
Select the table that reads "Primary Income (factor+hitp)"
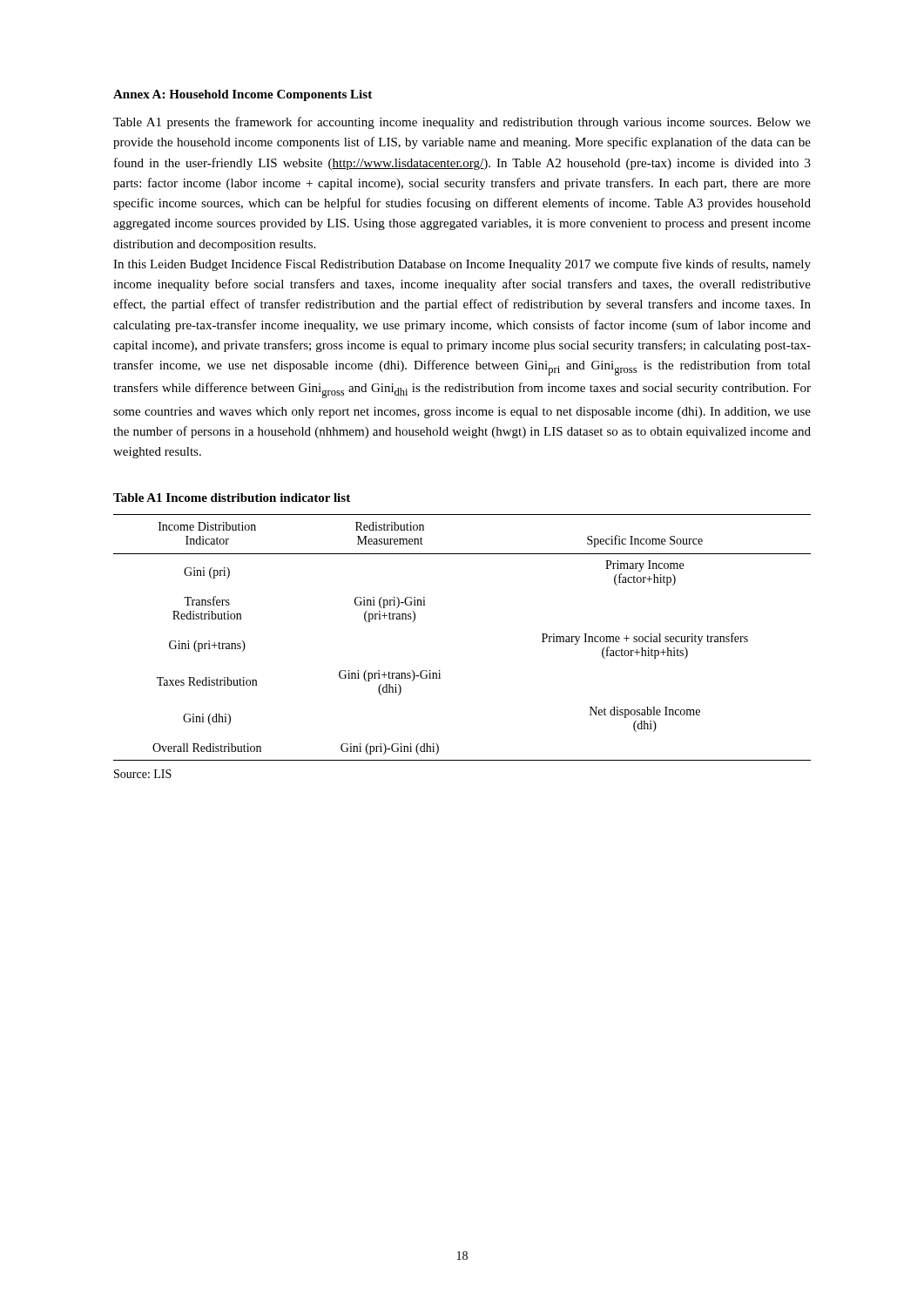click(x=462, y=637)
